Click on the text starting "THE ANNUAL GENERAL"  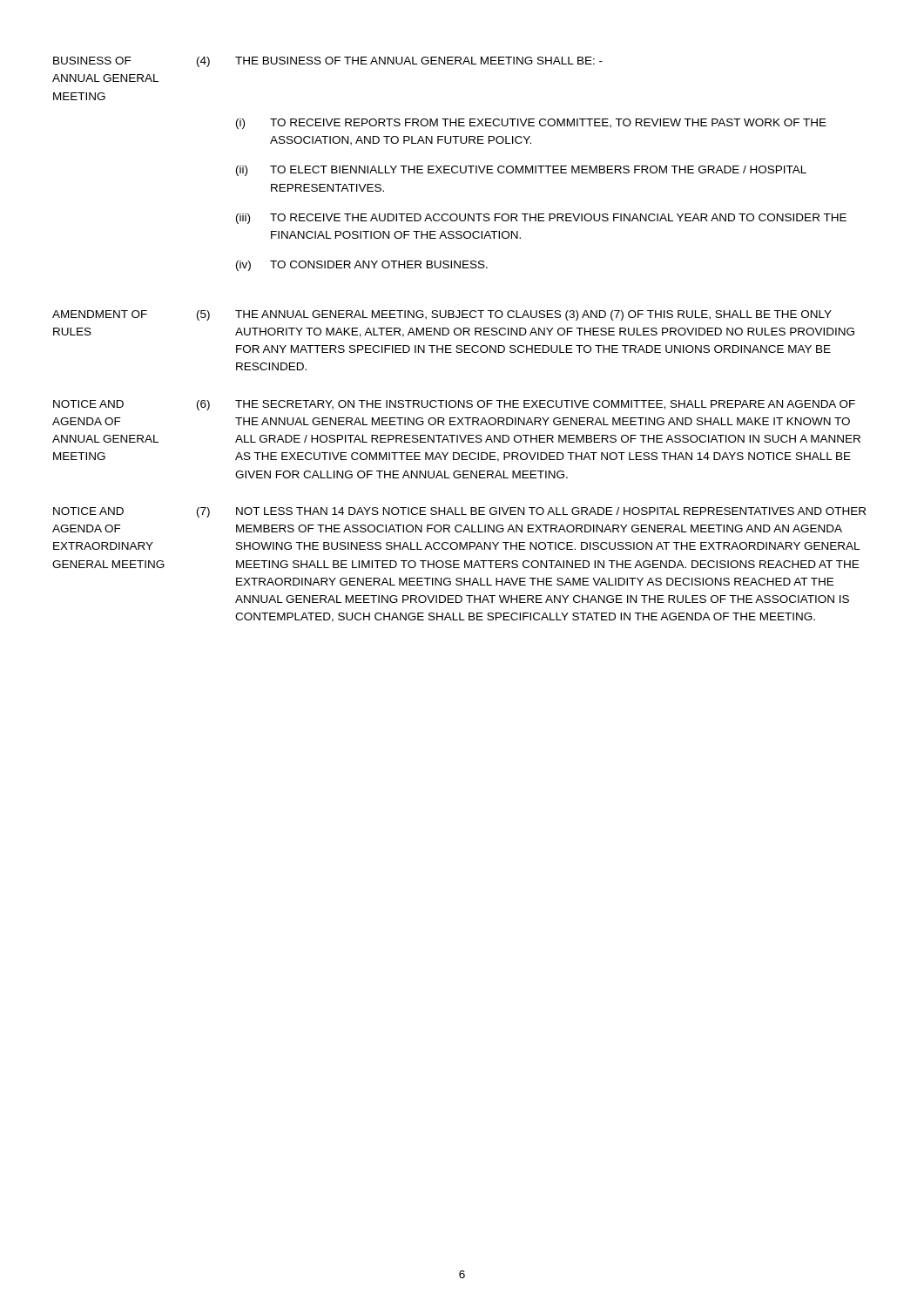click(545, 340)
